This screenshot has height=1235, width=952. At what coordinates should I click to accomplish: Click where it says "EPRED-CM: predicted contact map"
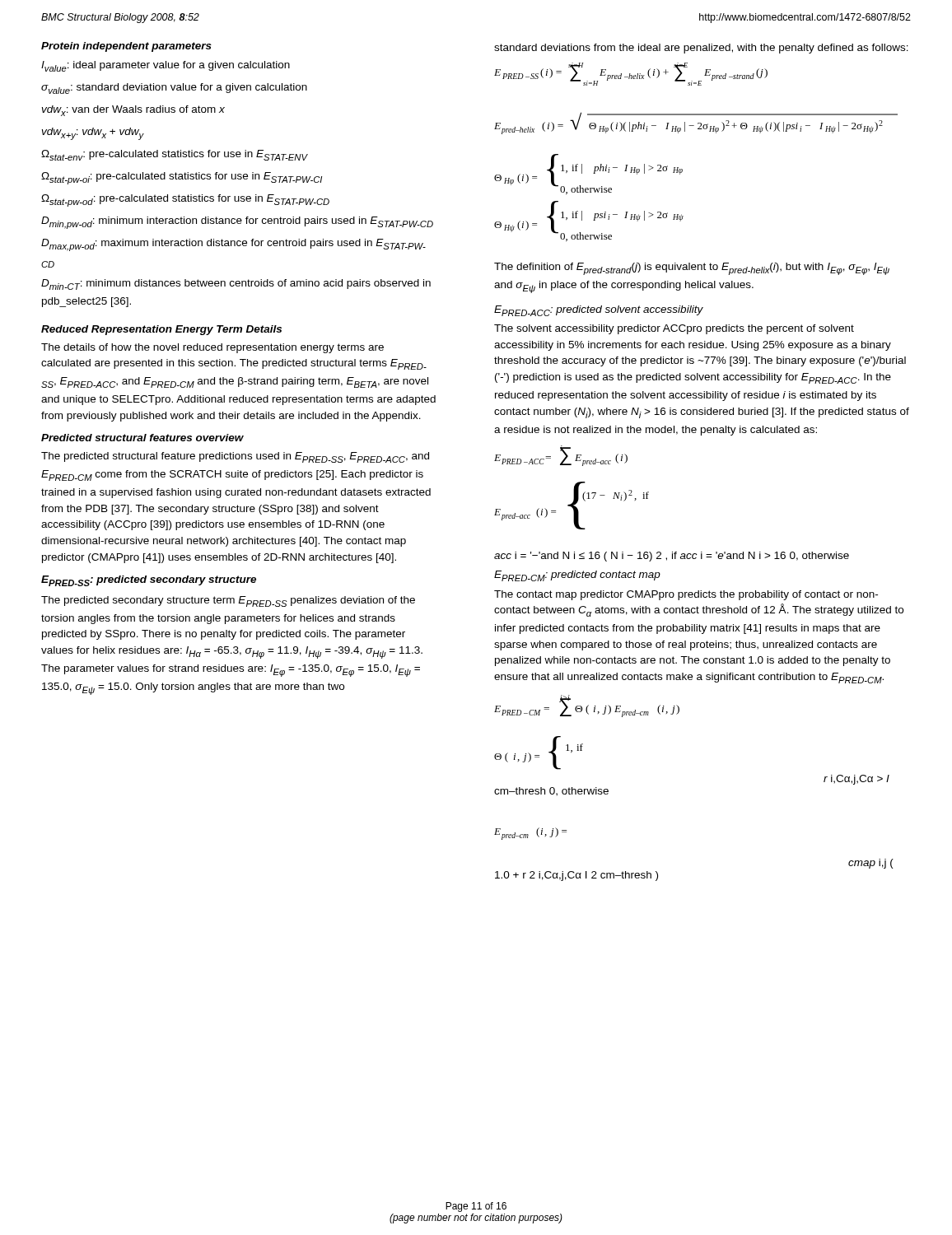577,575
